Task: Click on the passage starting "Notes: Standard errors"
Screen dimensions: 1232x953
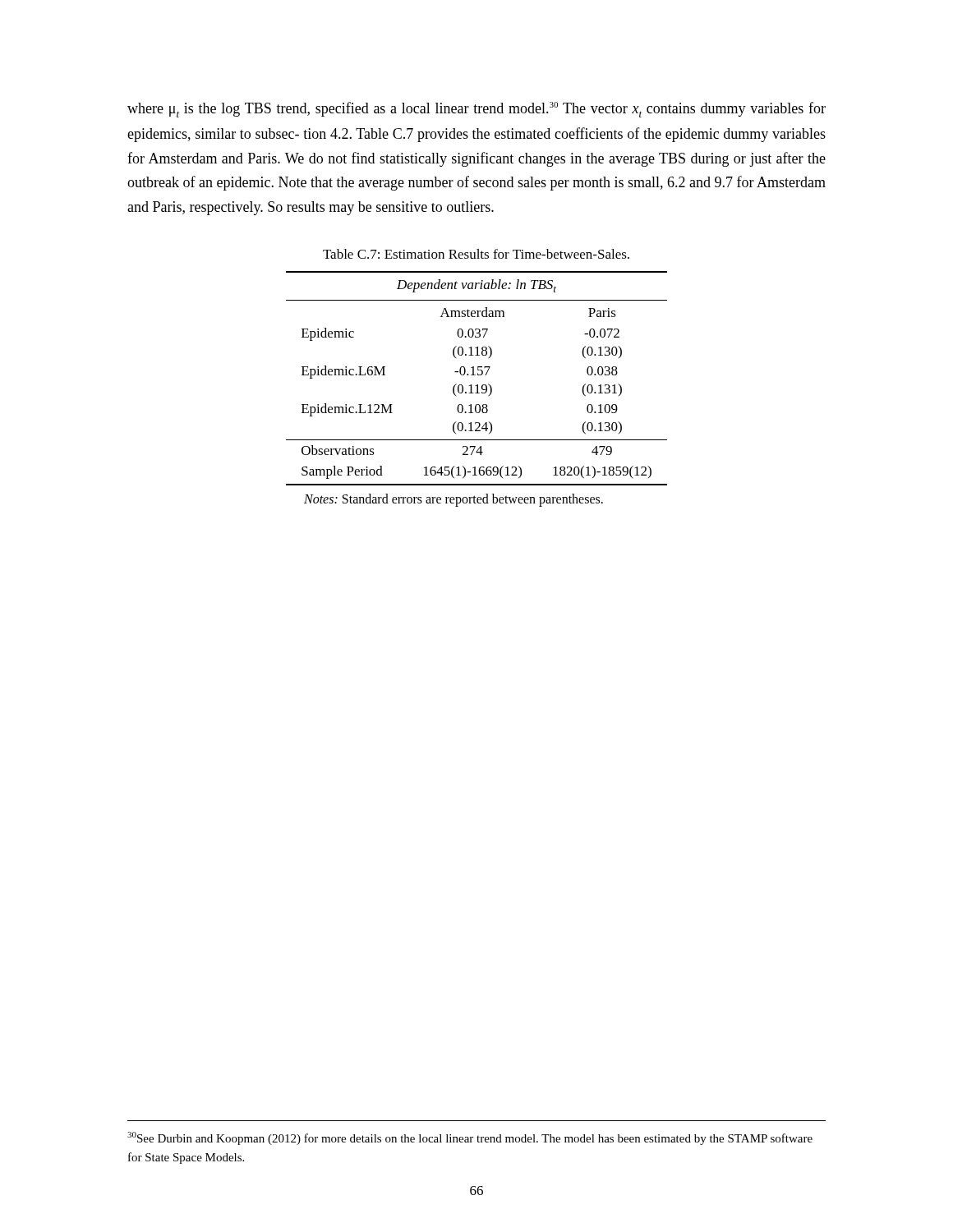Action: pos(454,499)
